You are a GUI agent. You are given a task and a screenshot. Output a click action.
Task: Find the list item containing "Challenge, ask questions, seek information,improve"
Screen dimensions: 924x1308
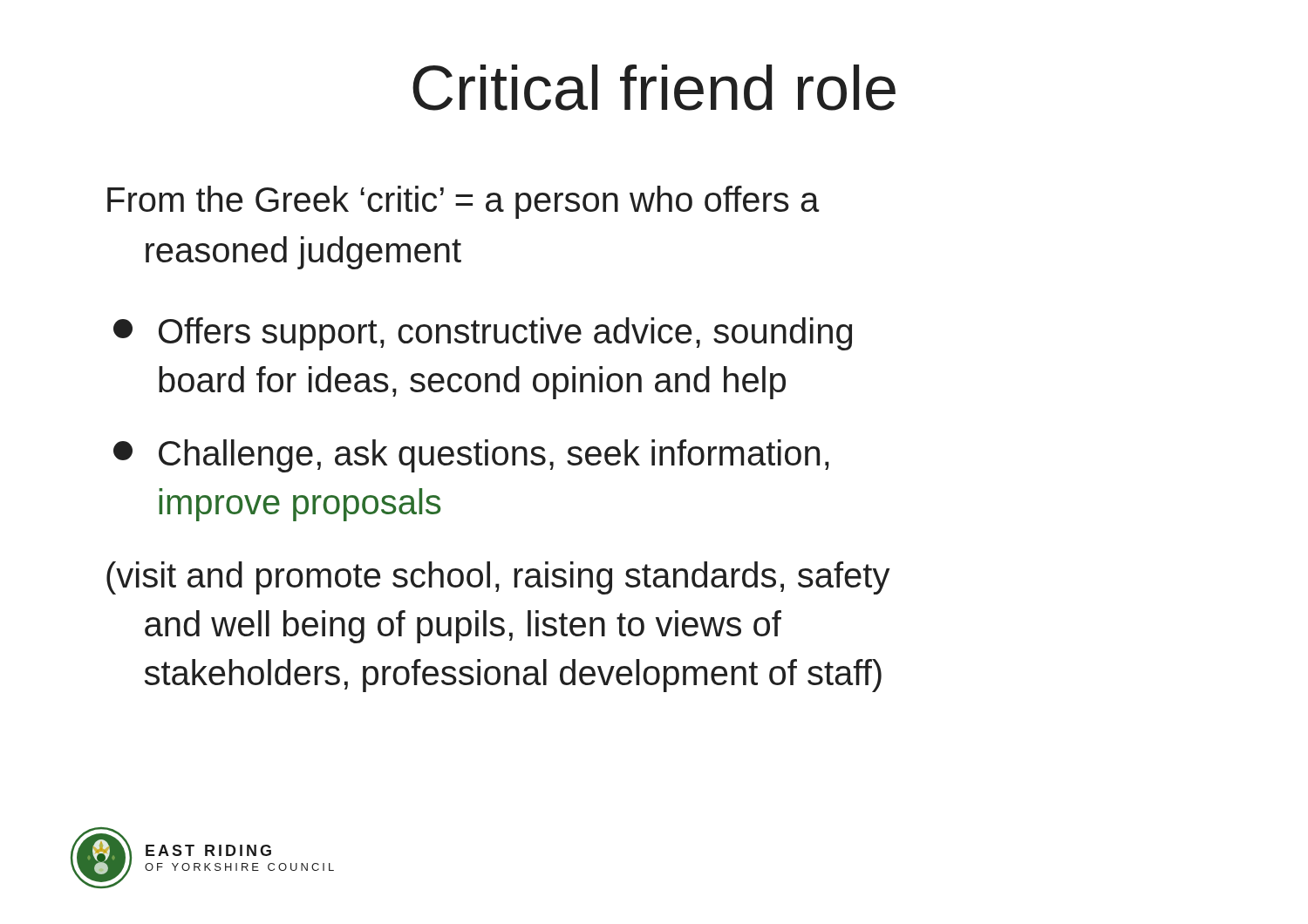coord(667,478)
